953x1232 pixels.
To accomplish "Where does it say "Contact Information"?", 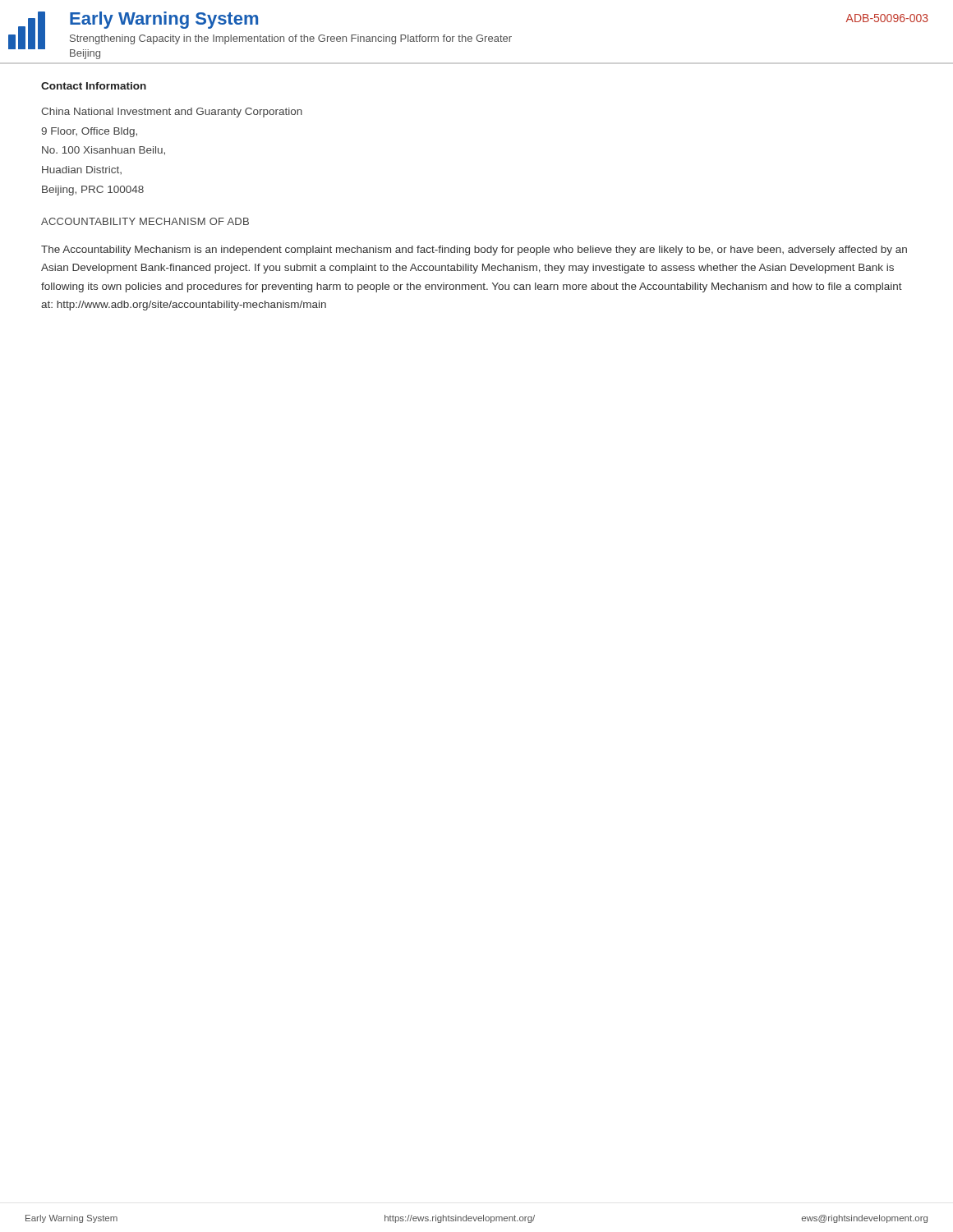I will pos(94,86).
